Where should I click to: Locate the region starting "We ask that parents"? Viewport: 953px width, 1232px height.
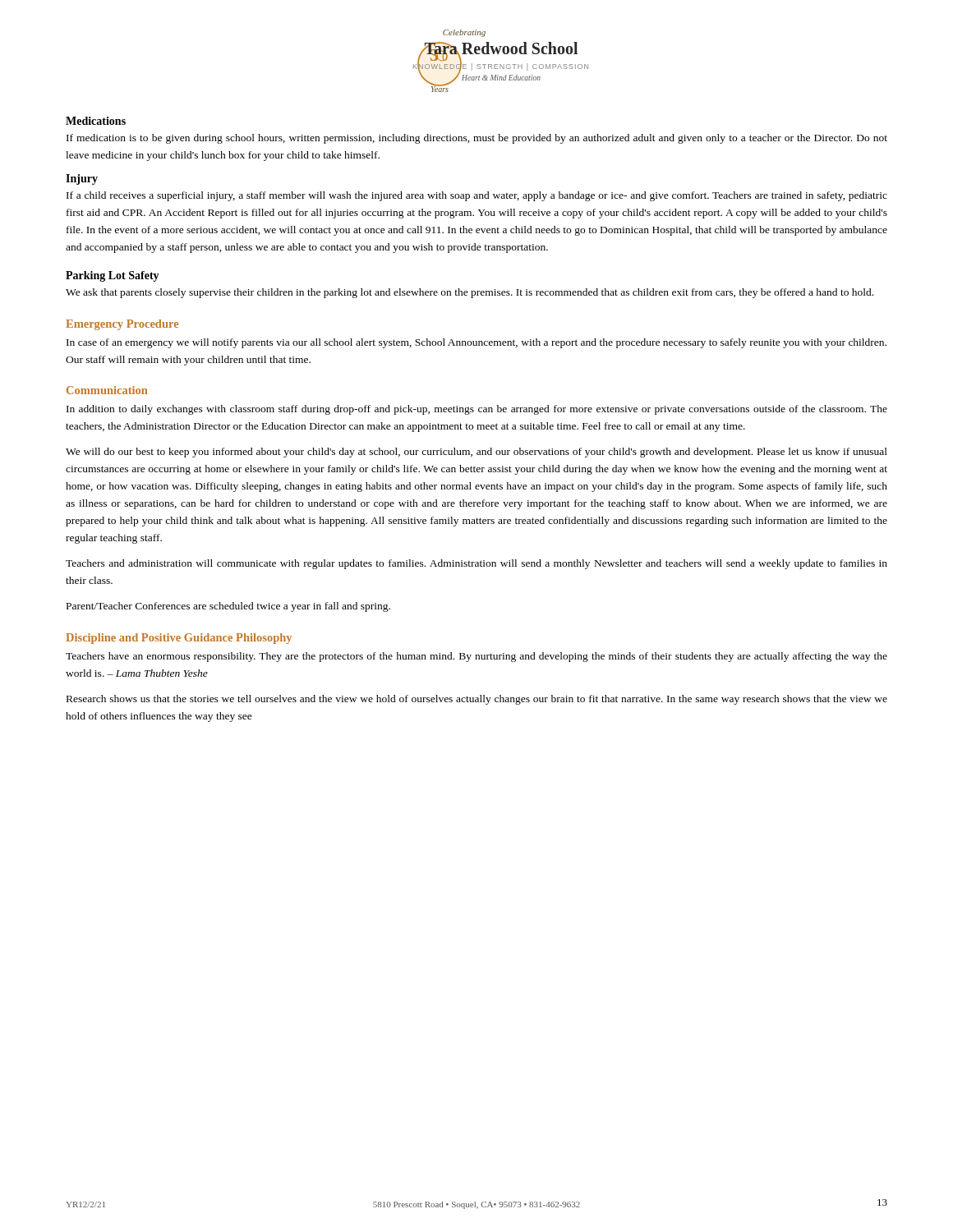click(x=470, y=292)
